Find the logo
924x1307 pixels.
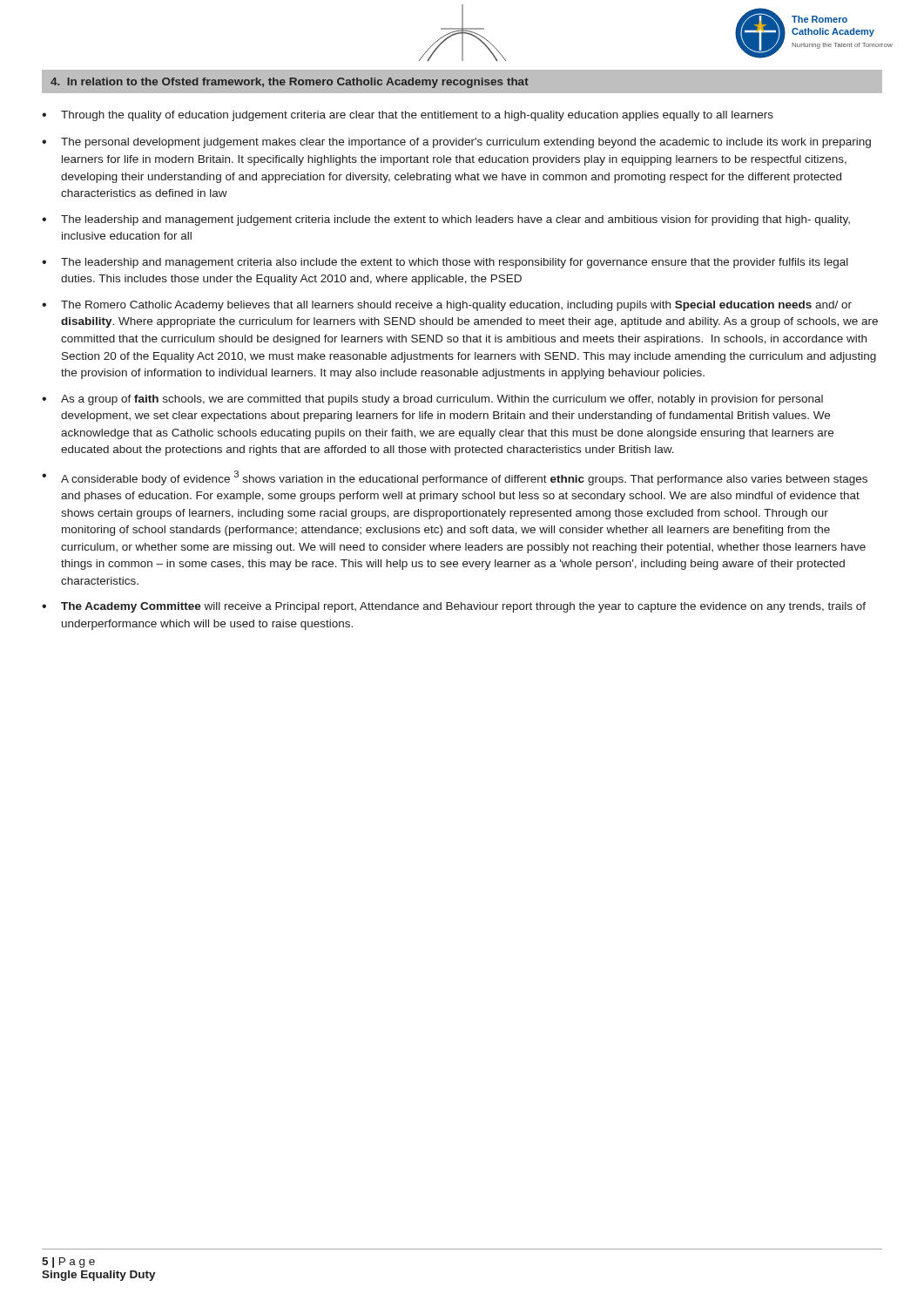tap(824, 33)
